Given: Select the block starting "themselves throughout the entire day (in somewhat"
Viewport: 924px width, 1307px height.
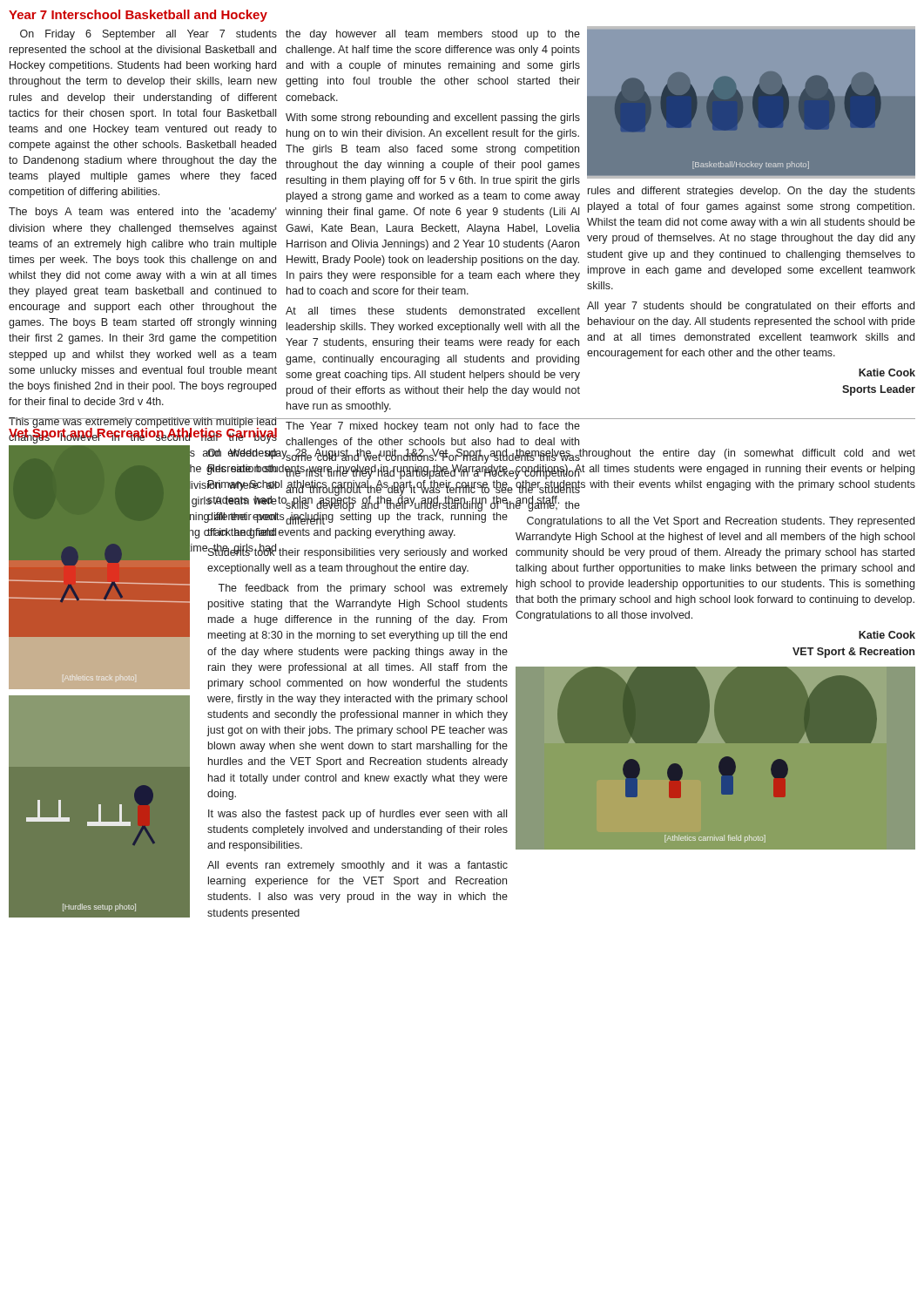Looking at the screenshot, I should click(715, 552).
